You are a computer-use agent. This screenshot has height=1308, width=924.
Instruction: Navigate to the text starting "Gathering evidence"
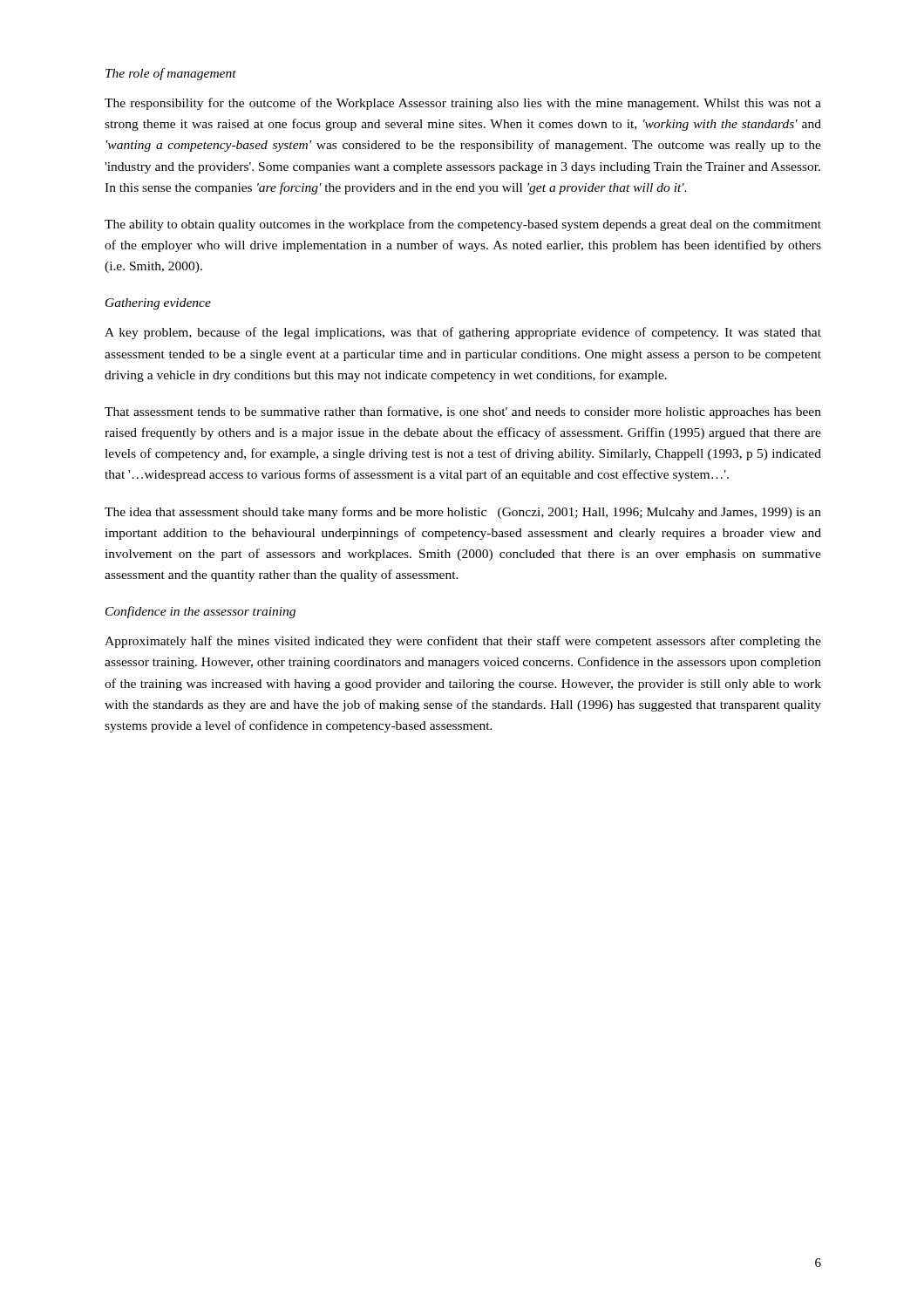coord(158,302)
